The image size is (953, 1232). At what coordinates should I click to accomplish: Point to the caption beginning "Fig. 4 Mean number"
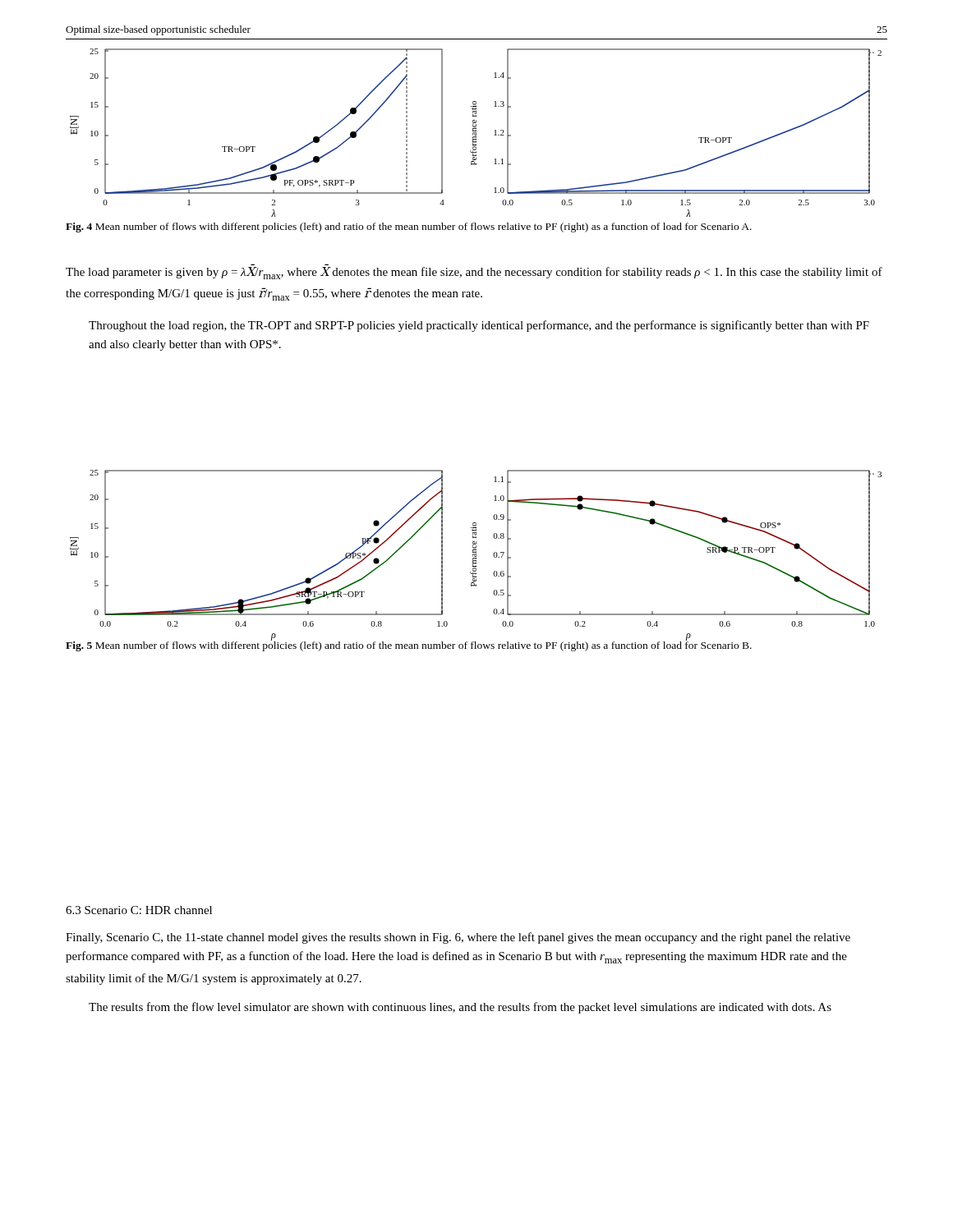409,226
